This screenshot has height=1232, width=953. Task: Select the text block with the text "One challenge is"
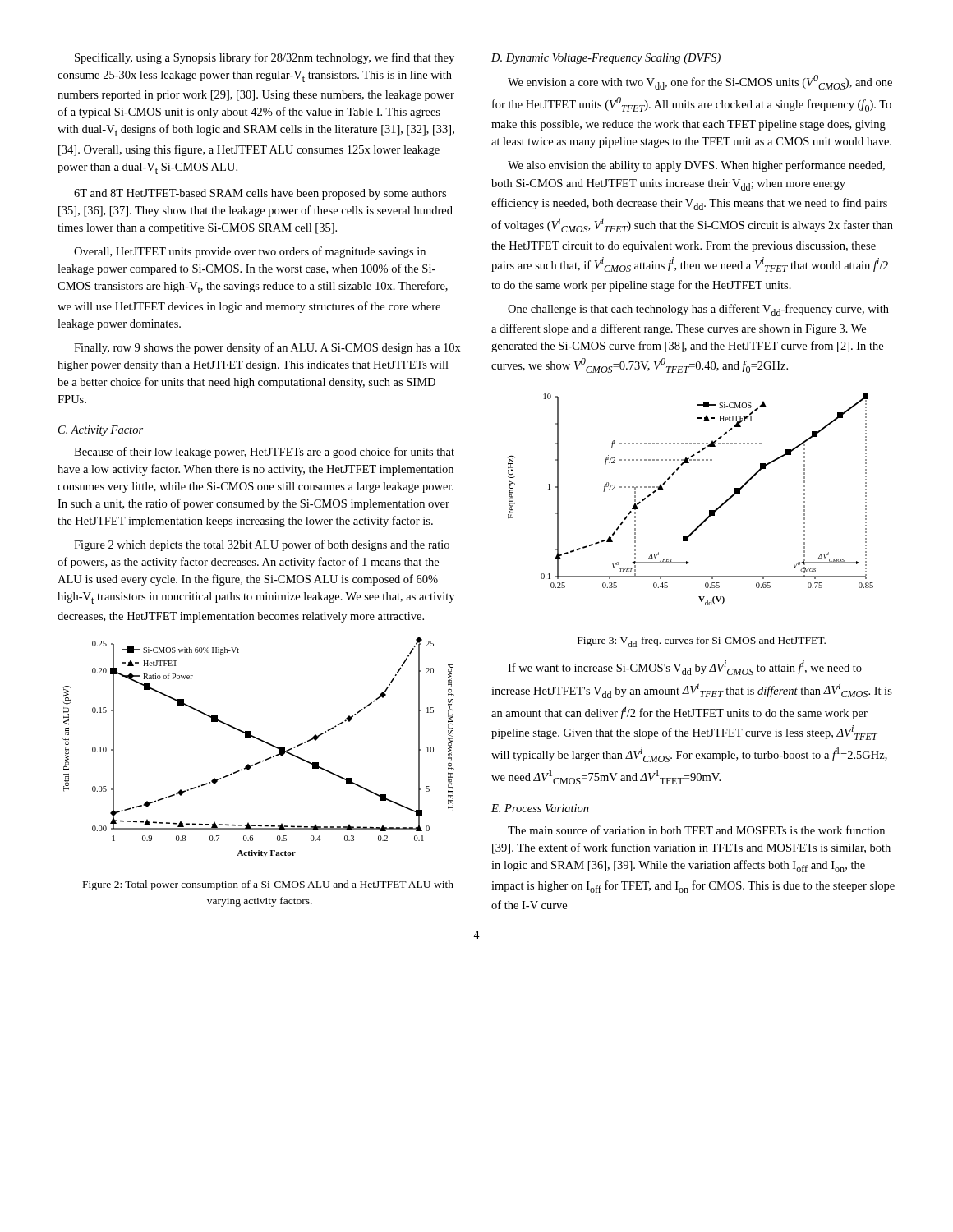pos(693,339)
